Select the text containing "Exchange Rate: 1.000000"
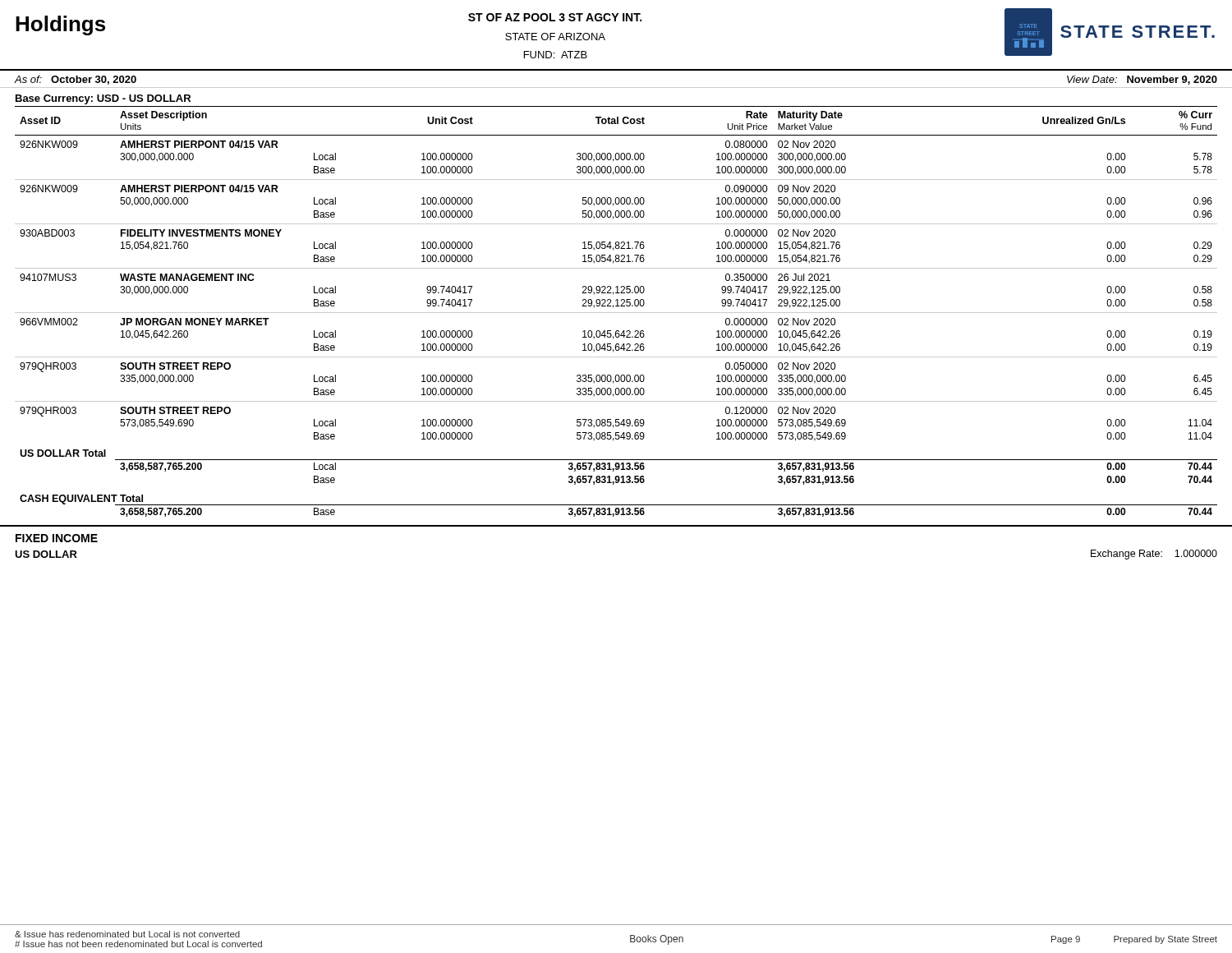The image size is (1232, 953). [x=1154, y=554]
